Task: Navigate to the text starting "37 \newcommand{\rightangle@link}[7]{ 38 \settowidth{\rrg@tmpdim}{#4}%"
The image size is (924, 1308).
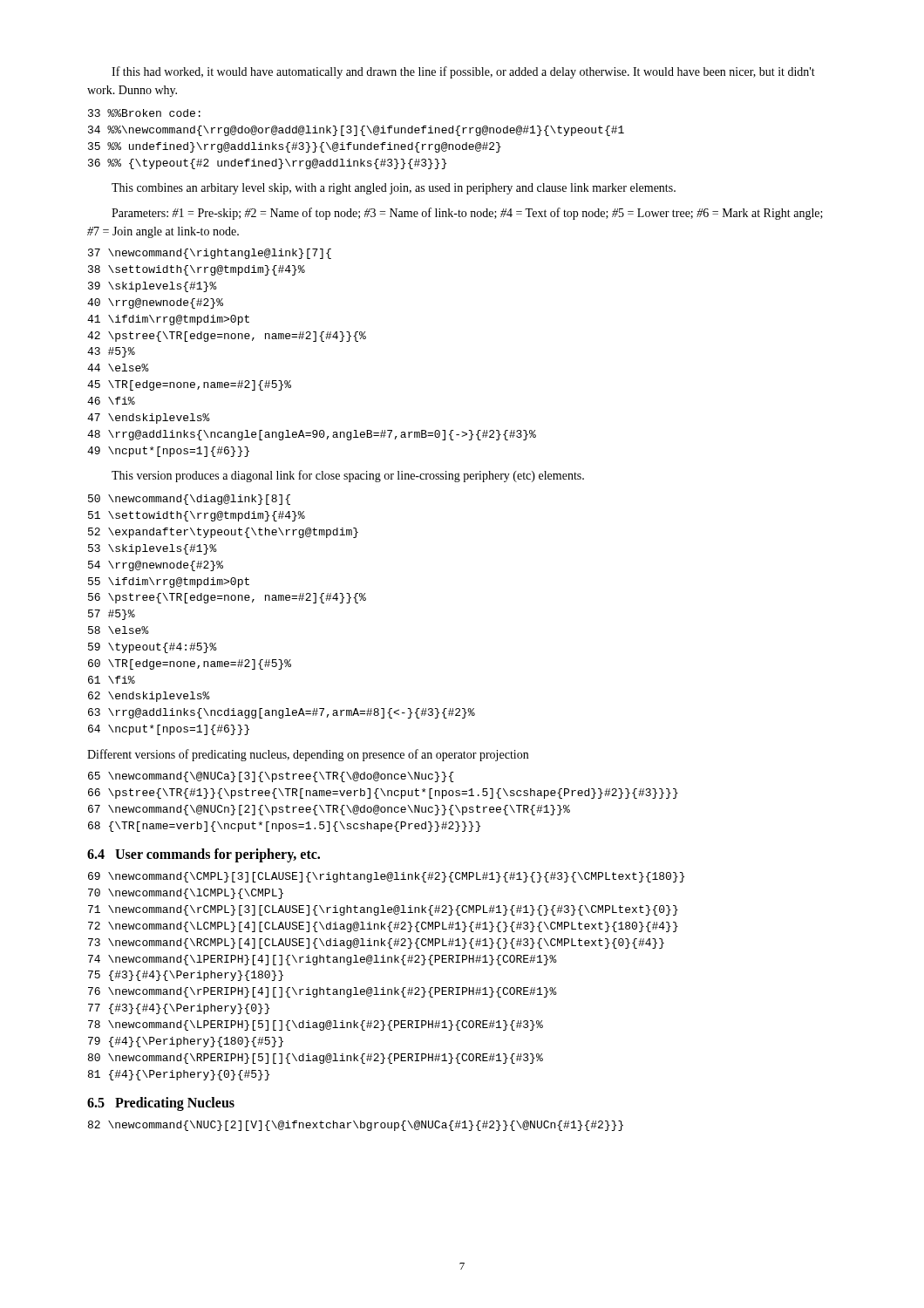Action: click(210, 254)
